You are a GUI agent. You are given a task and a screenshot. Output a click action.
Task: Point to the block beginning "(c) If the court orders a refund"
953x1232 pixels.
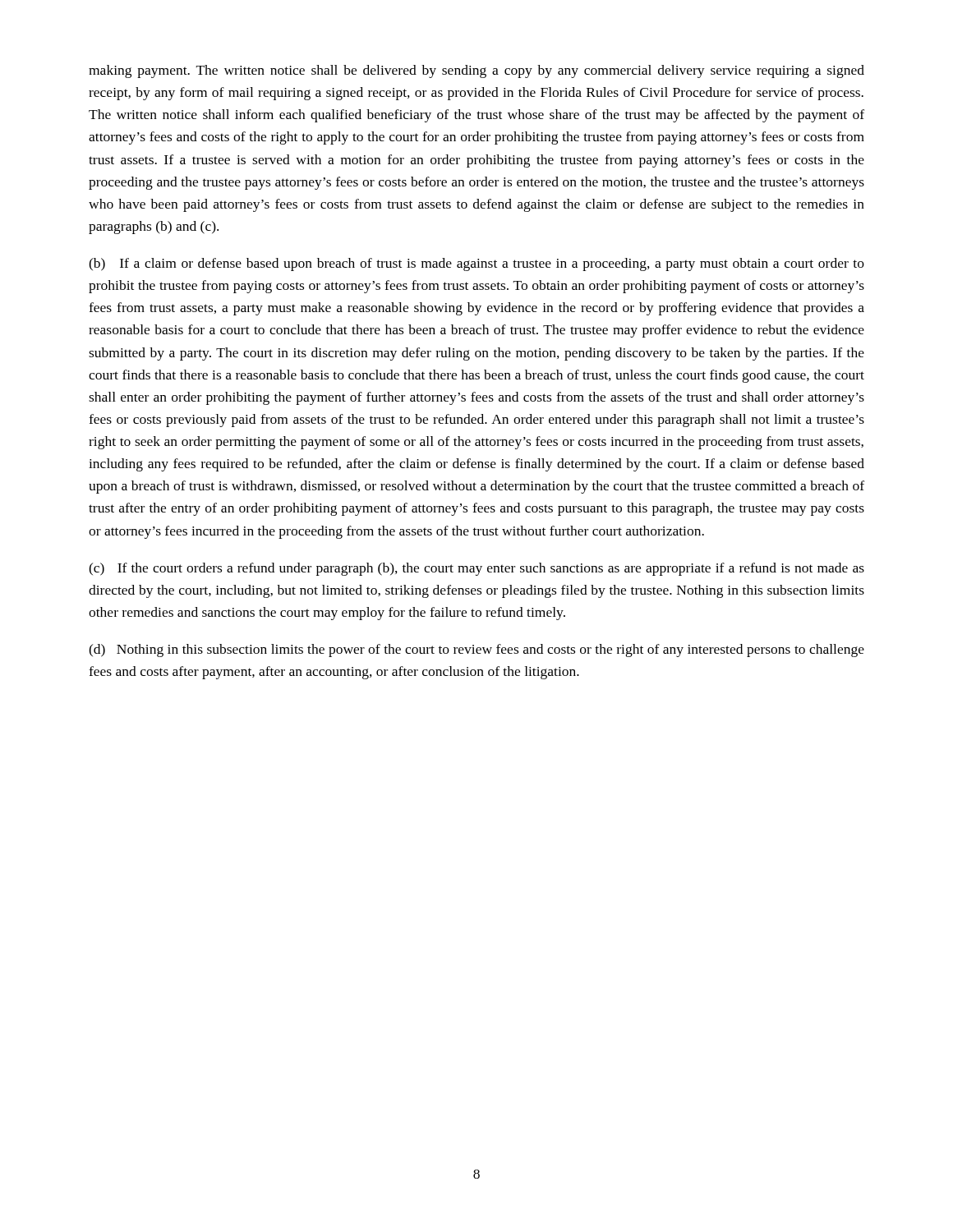click(476, 590)
